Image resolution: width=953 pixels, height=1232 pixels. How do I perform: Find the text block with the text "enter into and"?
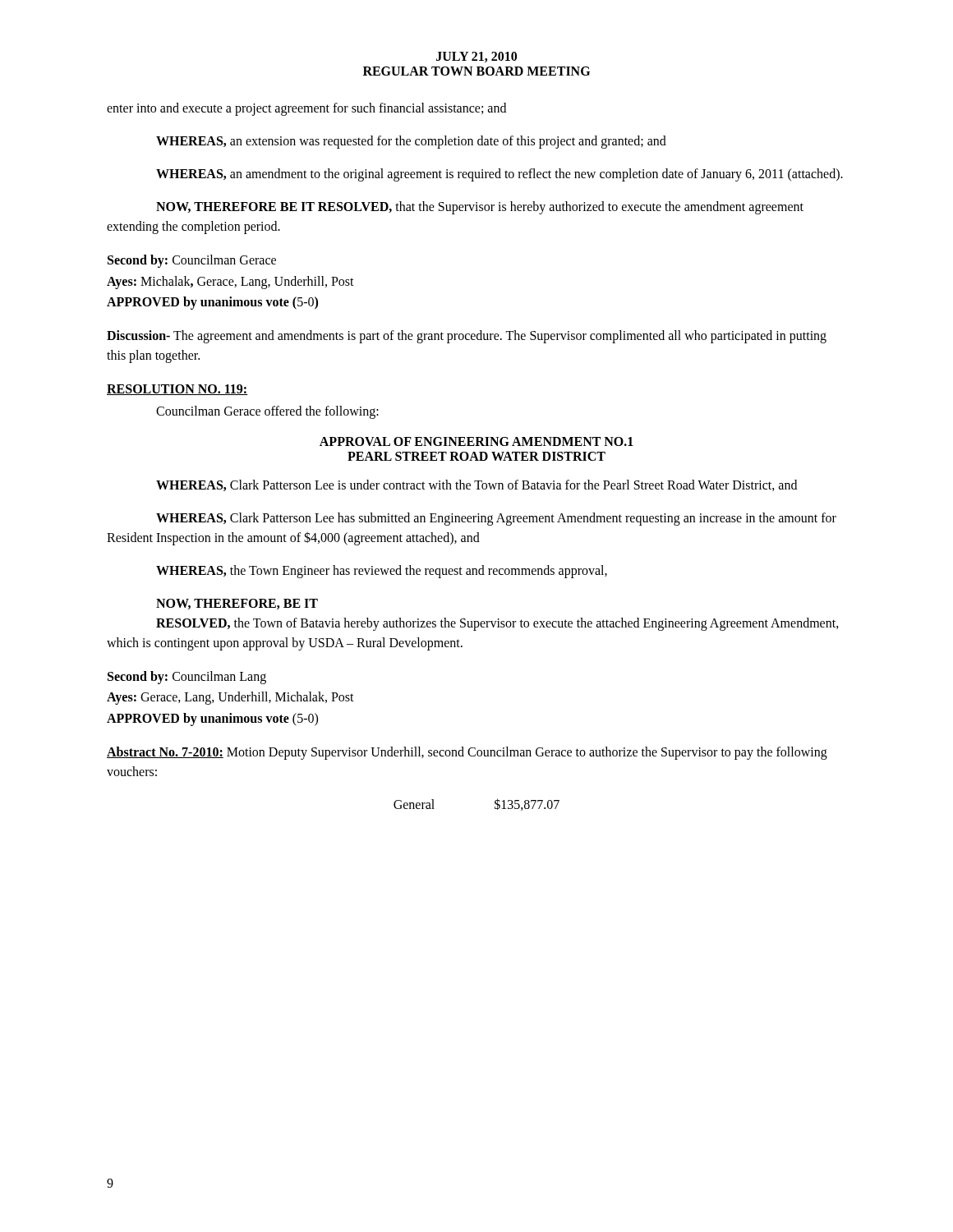coord(307,108)
